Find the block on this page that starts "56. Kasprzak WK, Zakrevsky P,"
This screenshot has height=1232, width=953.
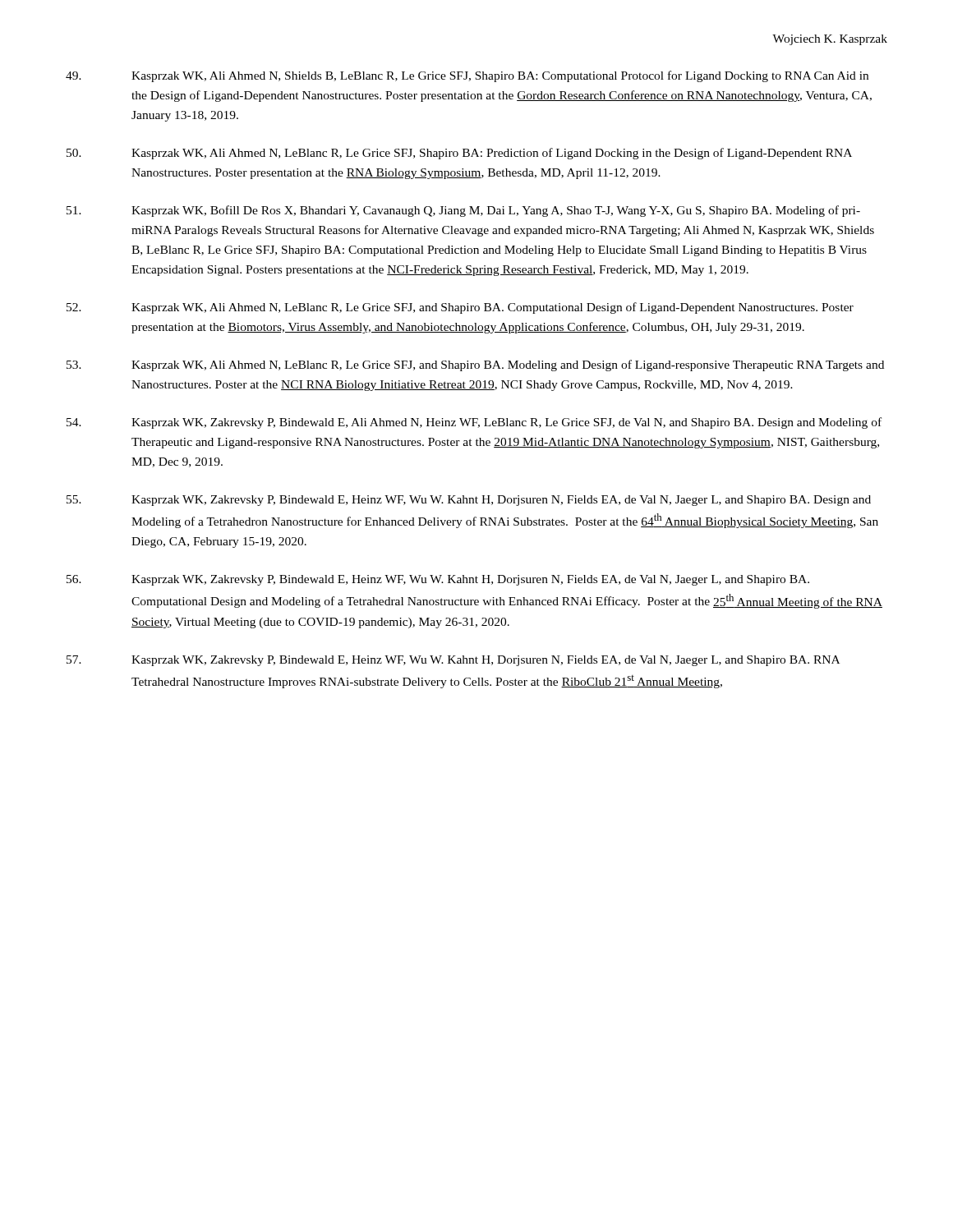(x=476, y=600)
